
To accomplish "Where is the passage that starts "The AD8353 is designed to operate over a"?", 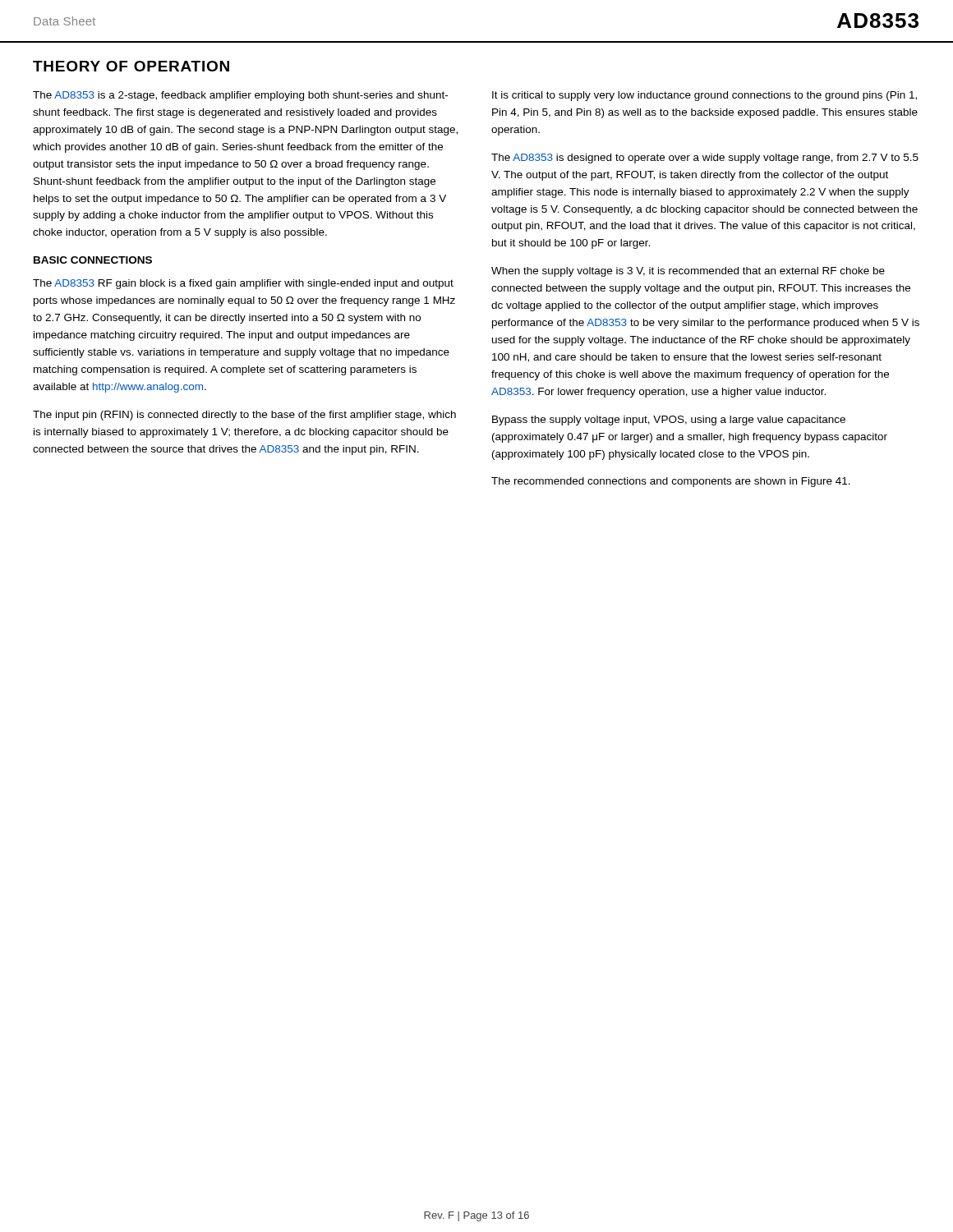I will point(705,200).
